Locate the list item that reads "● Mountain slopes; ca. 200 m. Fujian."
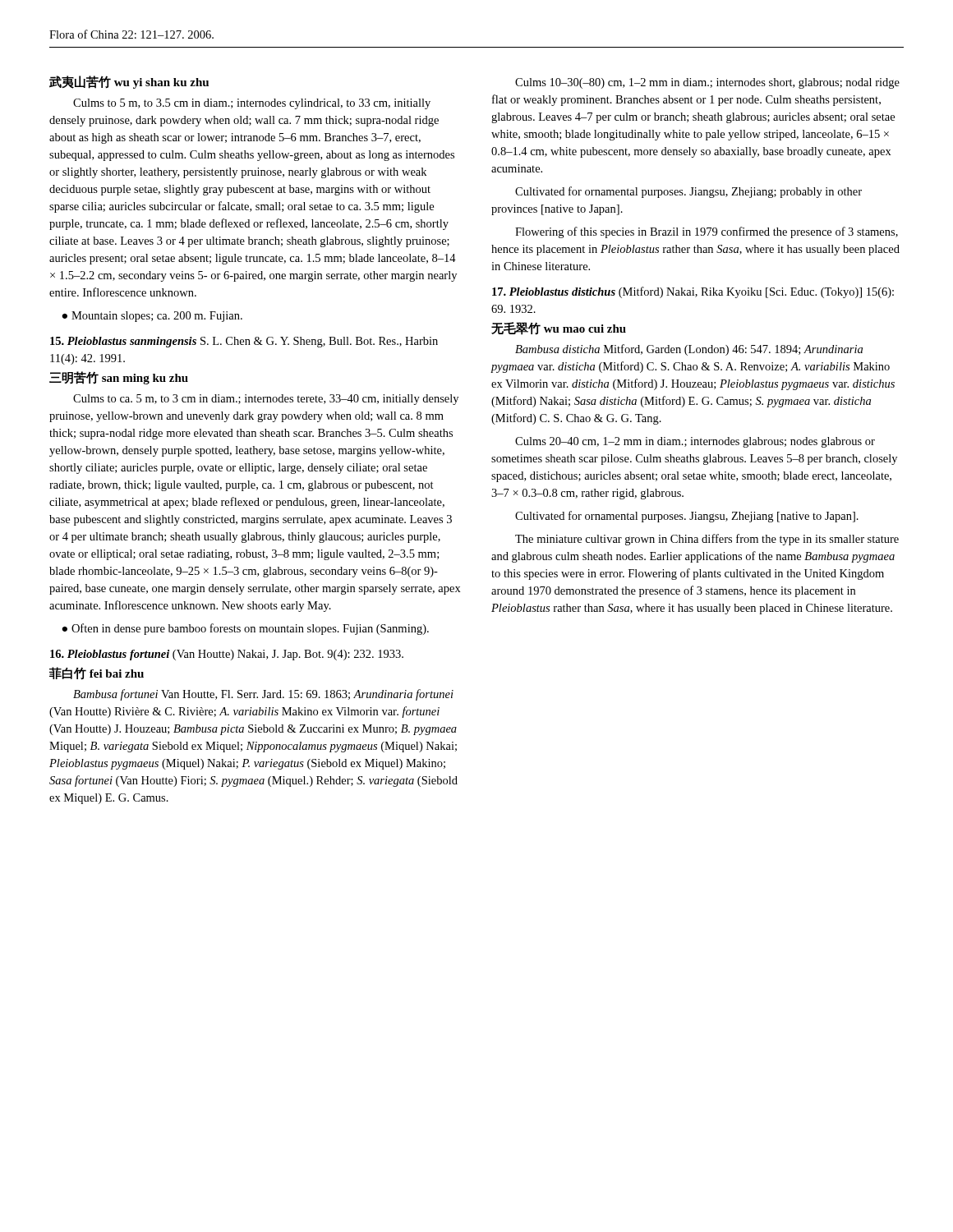This screenshot has width=953, height=1232. click(152, 315)
